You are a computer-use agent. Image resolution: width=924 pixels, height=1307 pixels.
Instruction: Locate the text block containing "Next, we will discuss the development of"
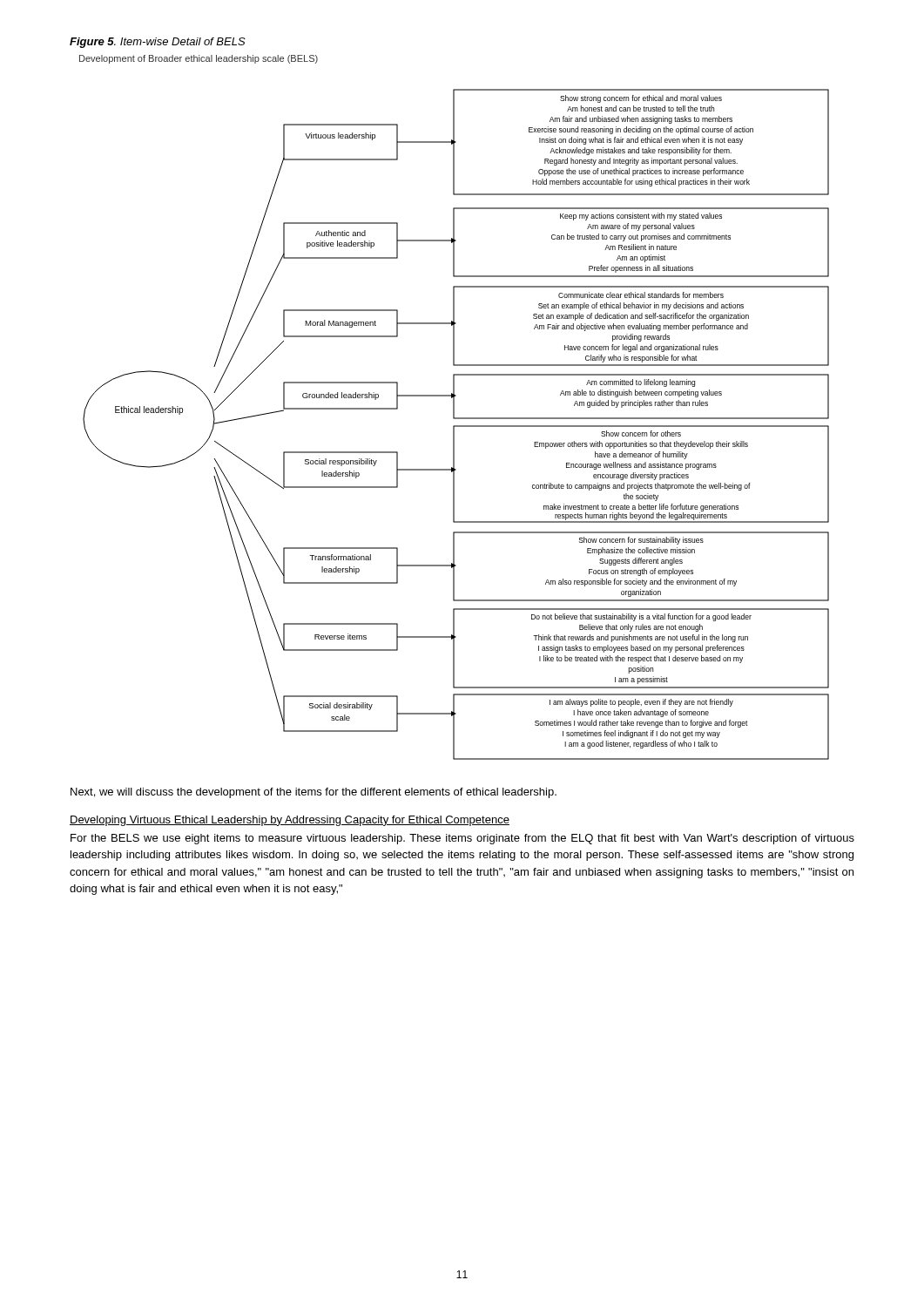(x=313, y=792)
